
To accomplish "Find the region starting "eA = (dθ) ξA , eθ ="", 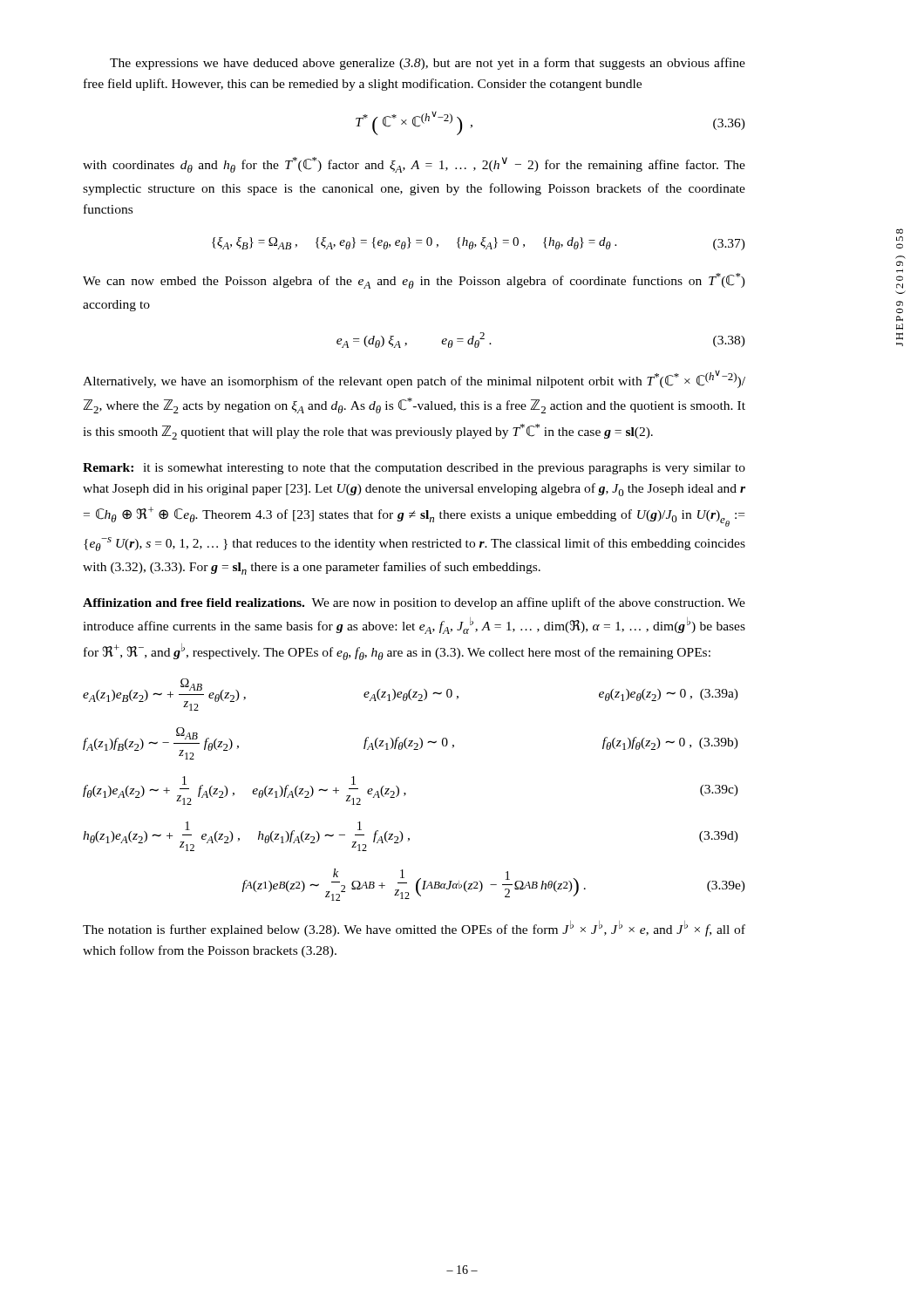I will (373, 340).
